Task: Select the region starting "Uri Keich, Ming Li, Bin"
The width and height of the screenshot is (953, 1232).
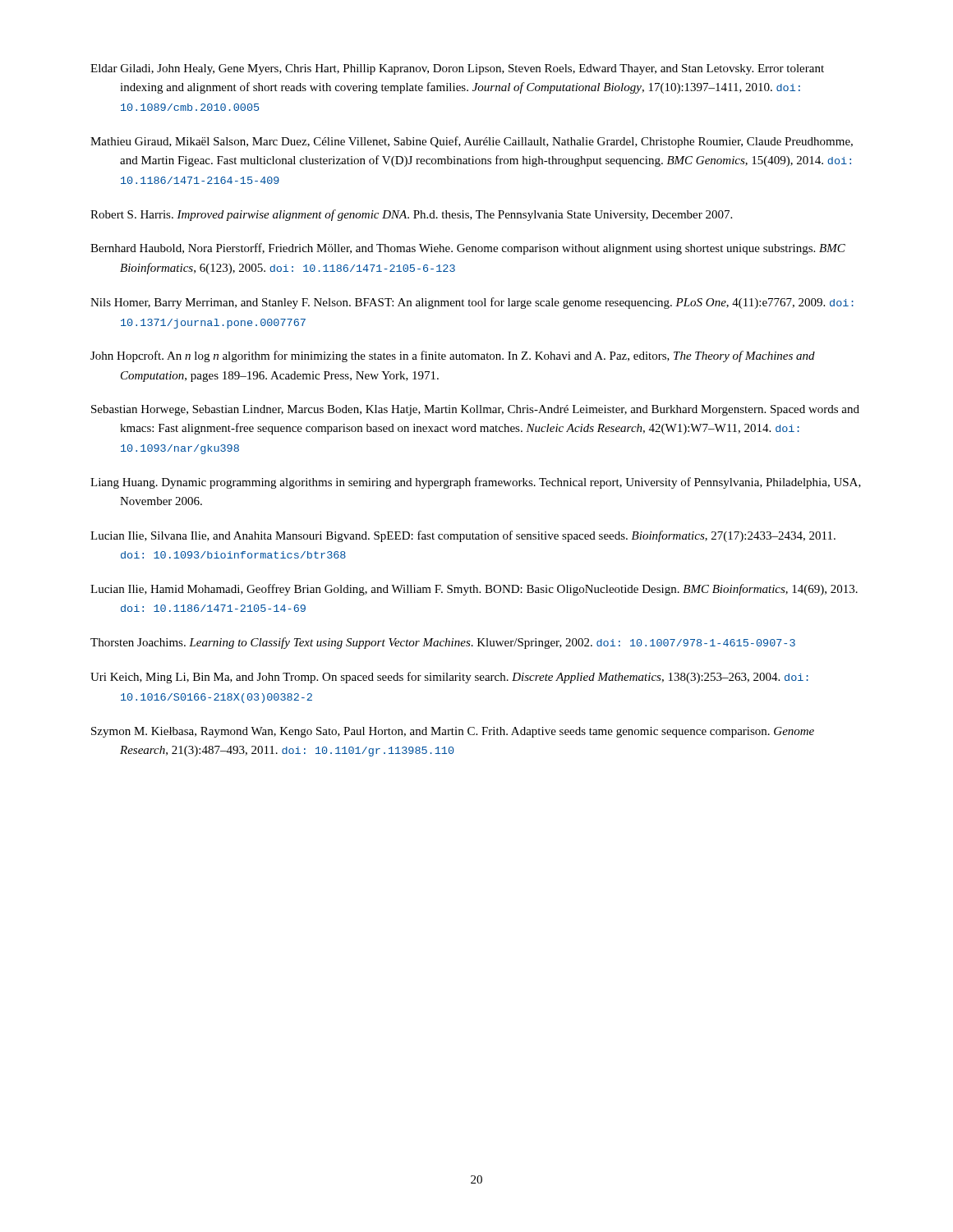Action: (x=450, y=687)
